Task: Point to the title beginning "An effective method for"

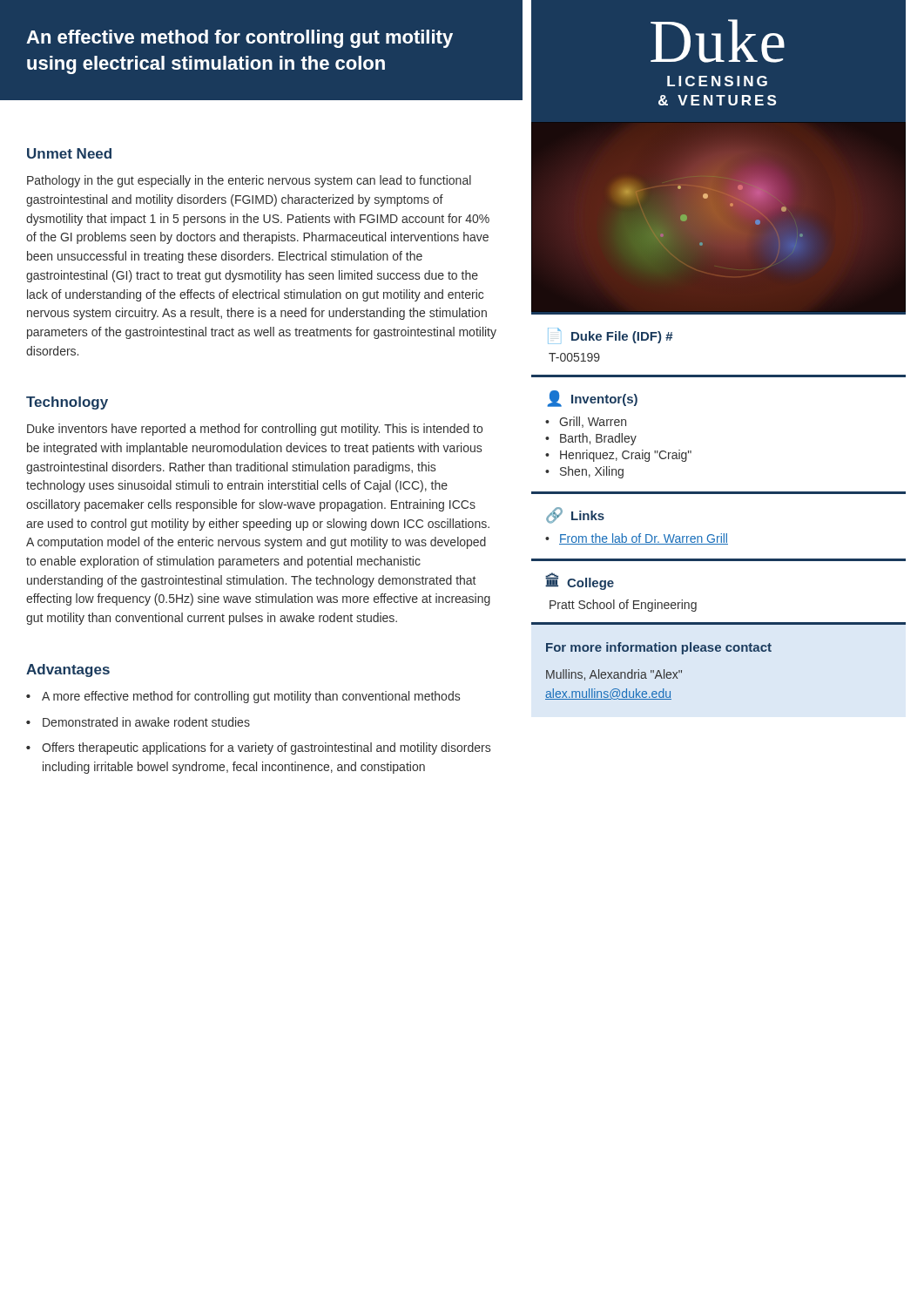Action: coord(240,50)
